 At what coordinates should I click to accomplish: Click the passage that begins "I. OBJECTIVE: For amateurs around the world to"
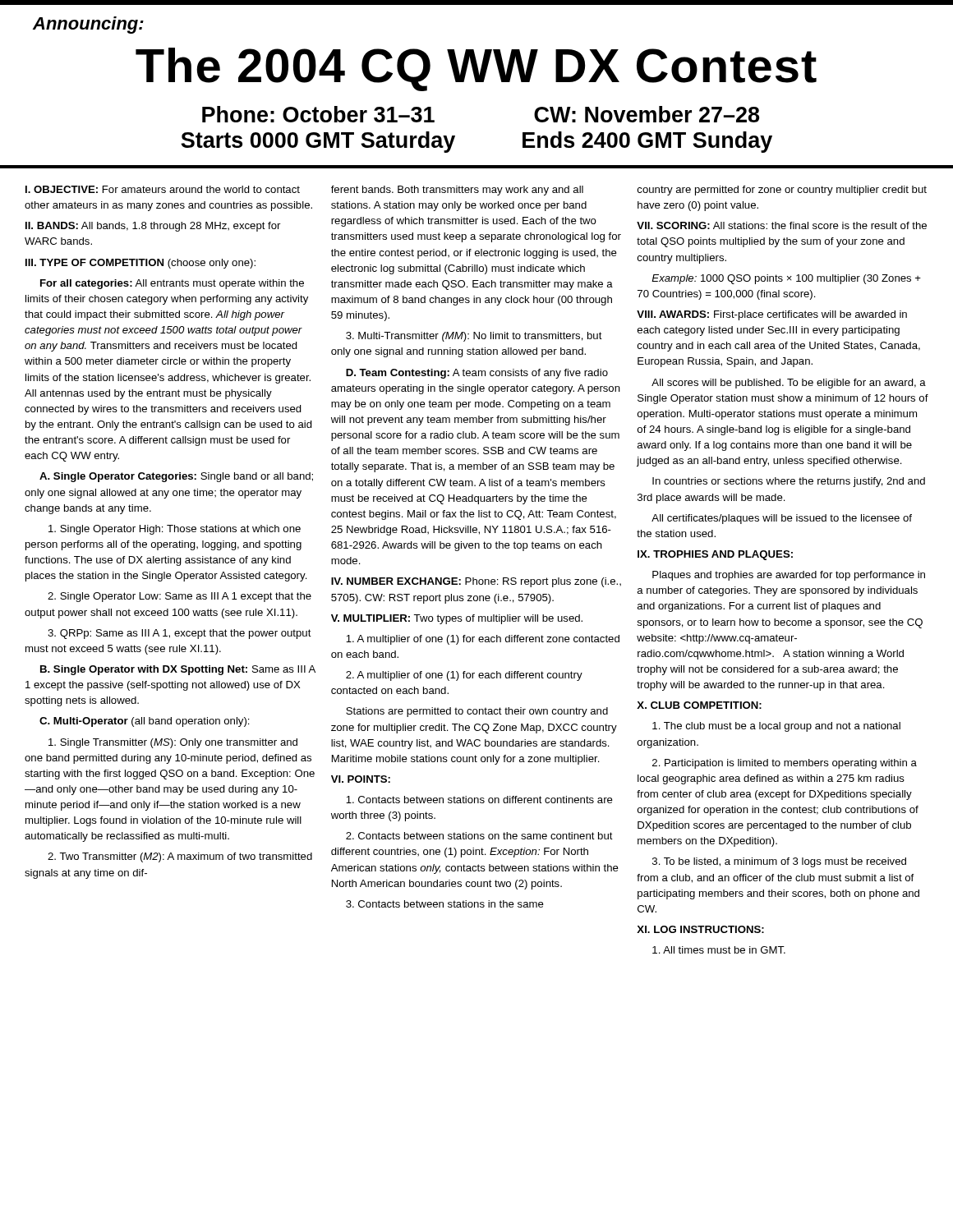coord(170,531)
